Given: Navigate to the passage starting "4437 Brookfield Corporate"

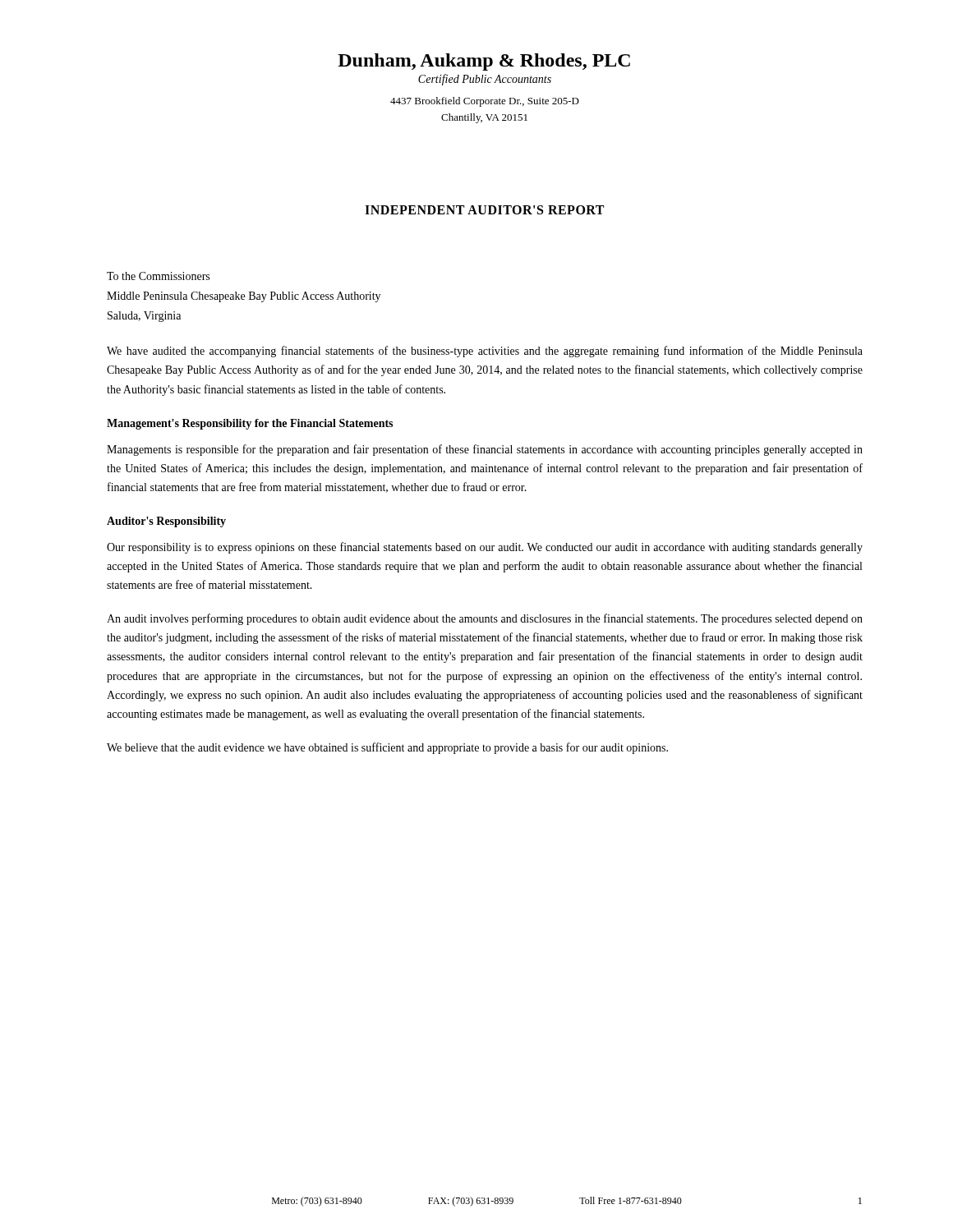Looking at the screenshot, I should [x=485, y=109].
